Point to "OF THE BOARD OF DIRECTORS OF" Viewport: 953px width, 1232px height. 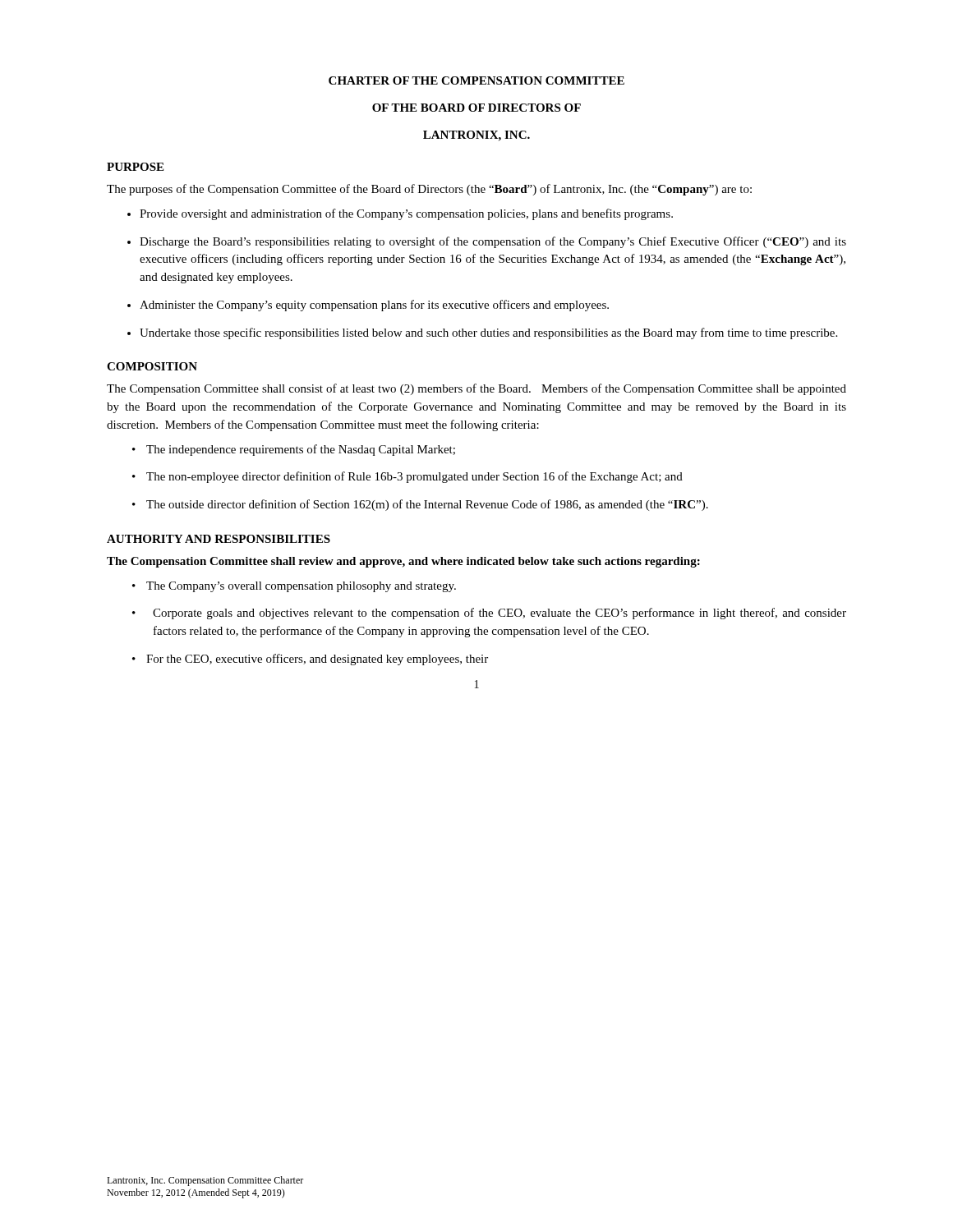click(x=476, y=108)
